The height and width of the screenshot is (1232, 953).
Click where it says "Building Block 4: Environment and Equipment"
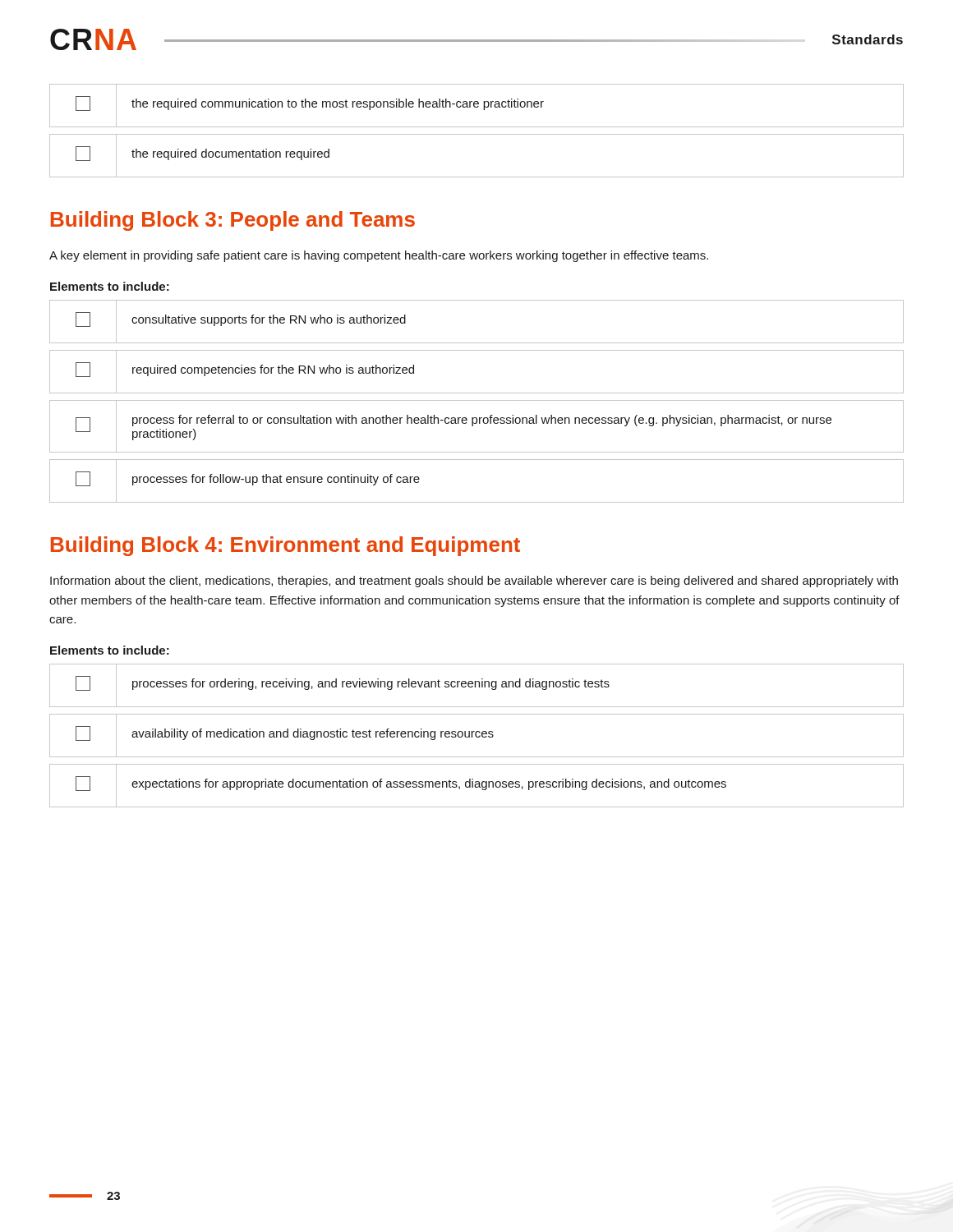pyautogui.click(x=285, y=545)
